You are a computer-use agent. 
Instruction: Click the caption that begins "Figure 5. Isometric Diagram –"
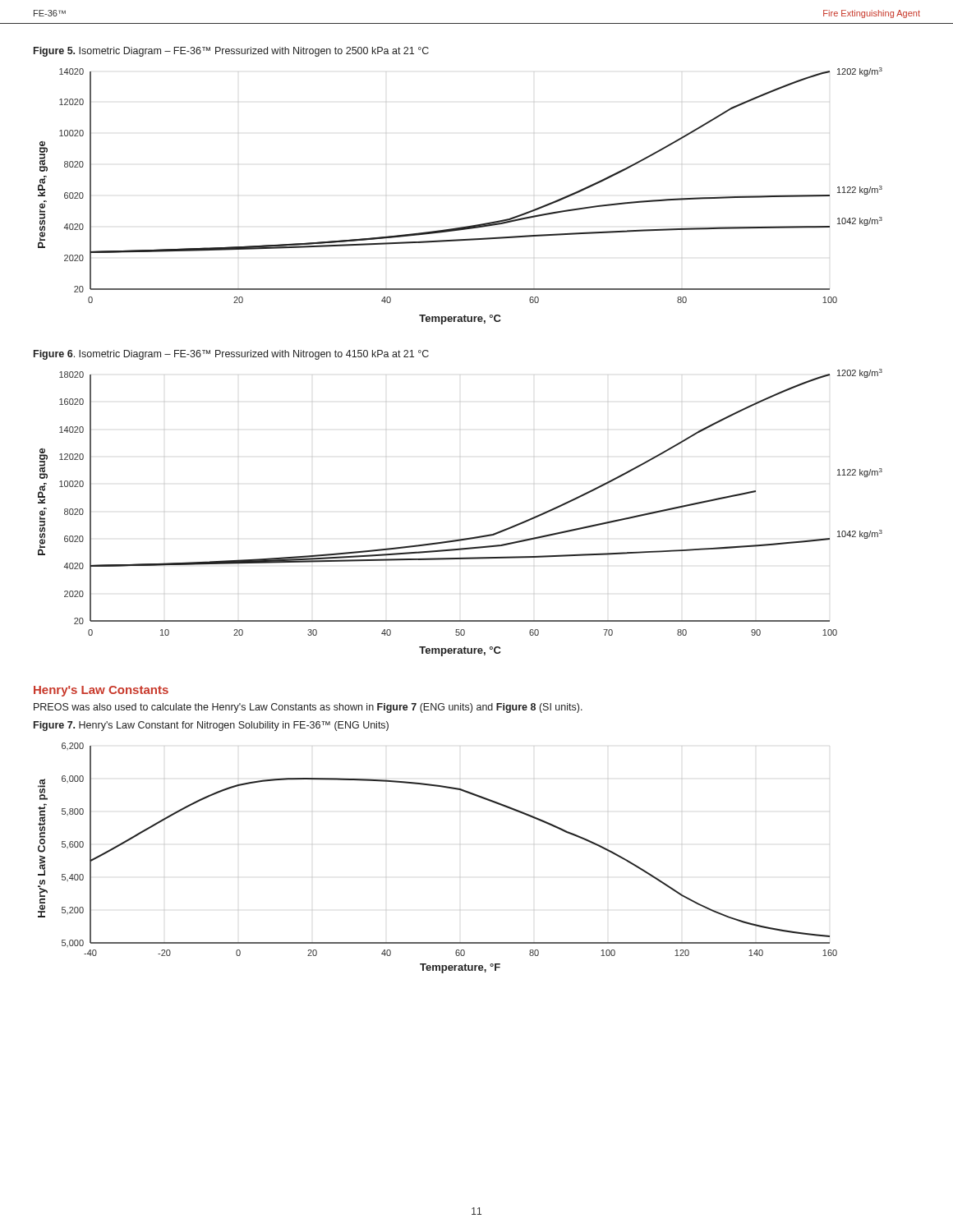point(231,51)
